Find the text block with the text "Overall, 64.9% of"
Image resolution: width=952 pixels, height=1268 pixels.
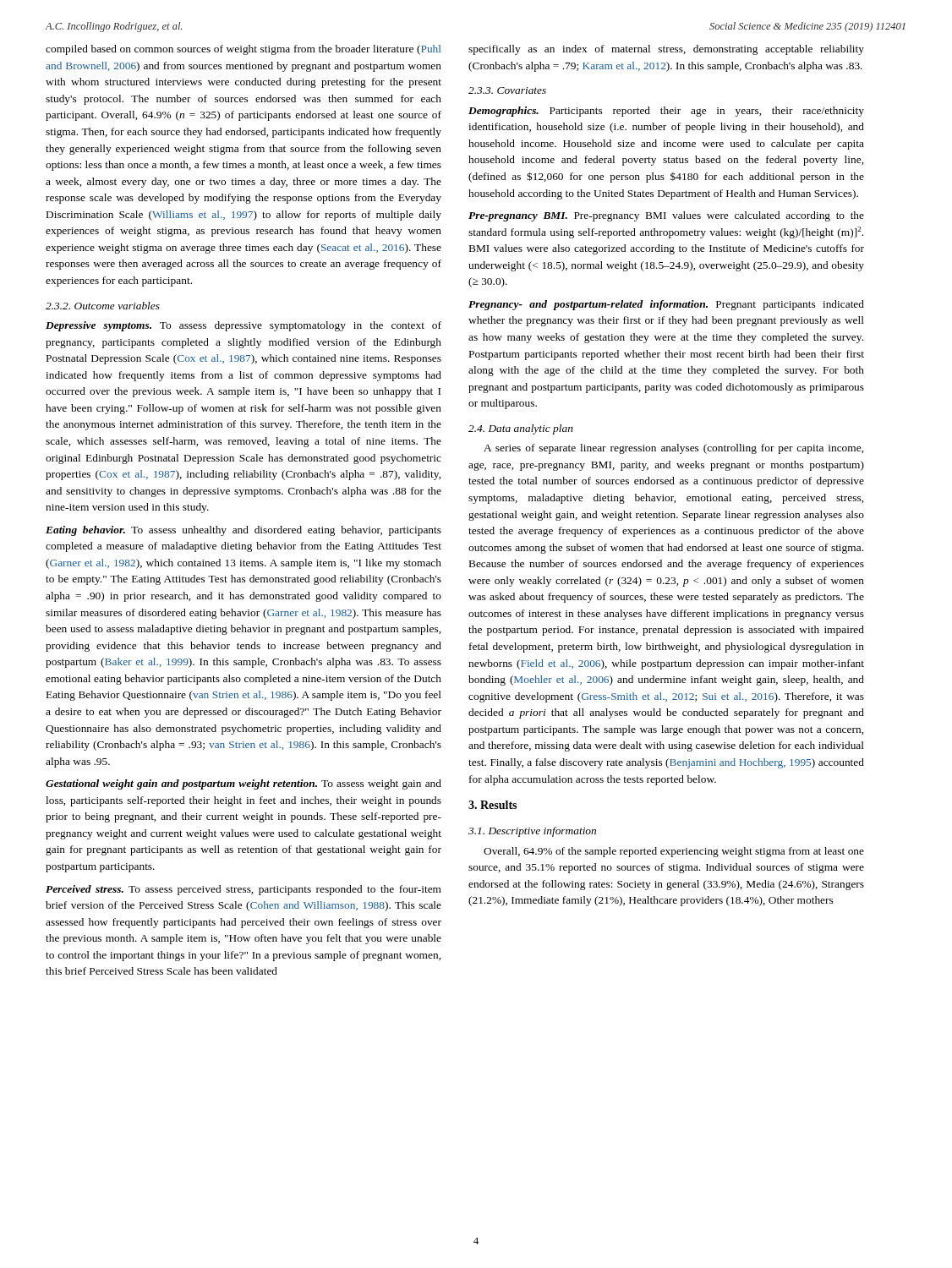(666, 876)
